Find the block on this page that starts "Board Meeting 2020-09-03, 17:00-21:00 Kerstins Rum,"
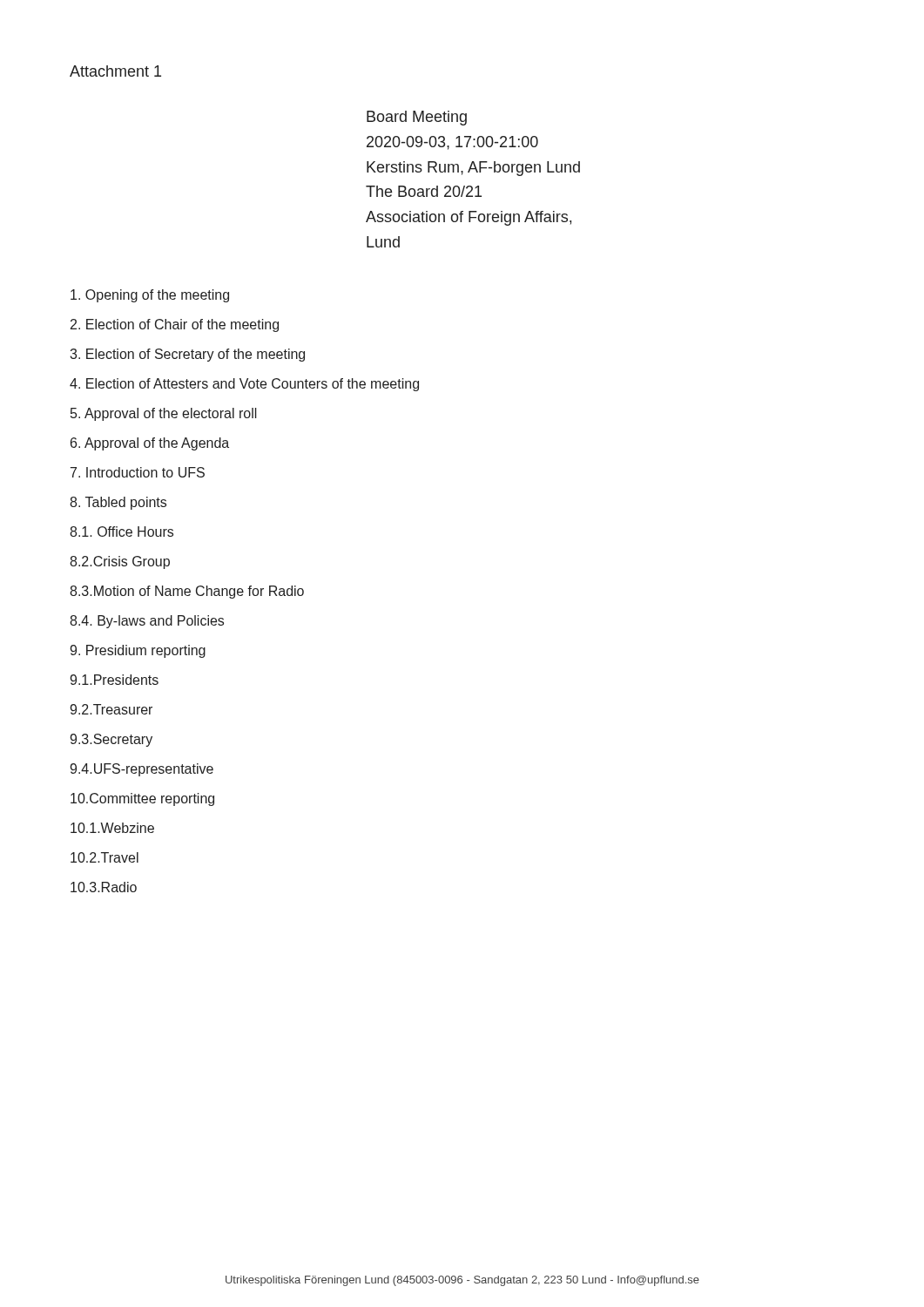Viewport: 924px width, 1307px height. tap(473, 180)
